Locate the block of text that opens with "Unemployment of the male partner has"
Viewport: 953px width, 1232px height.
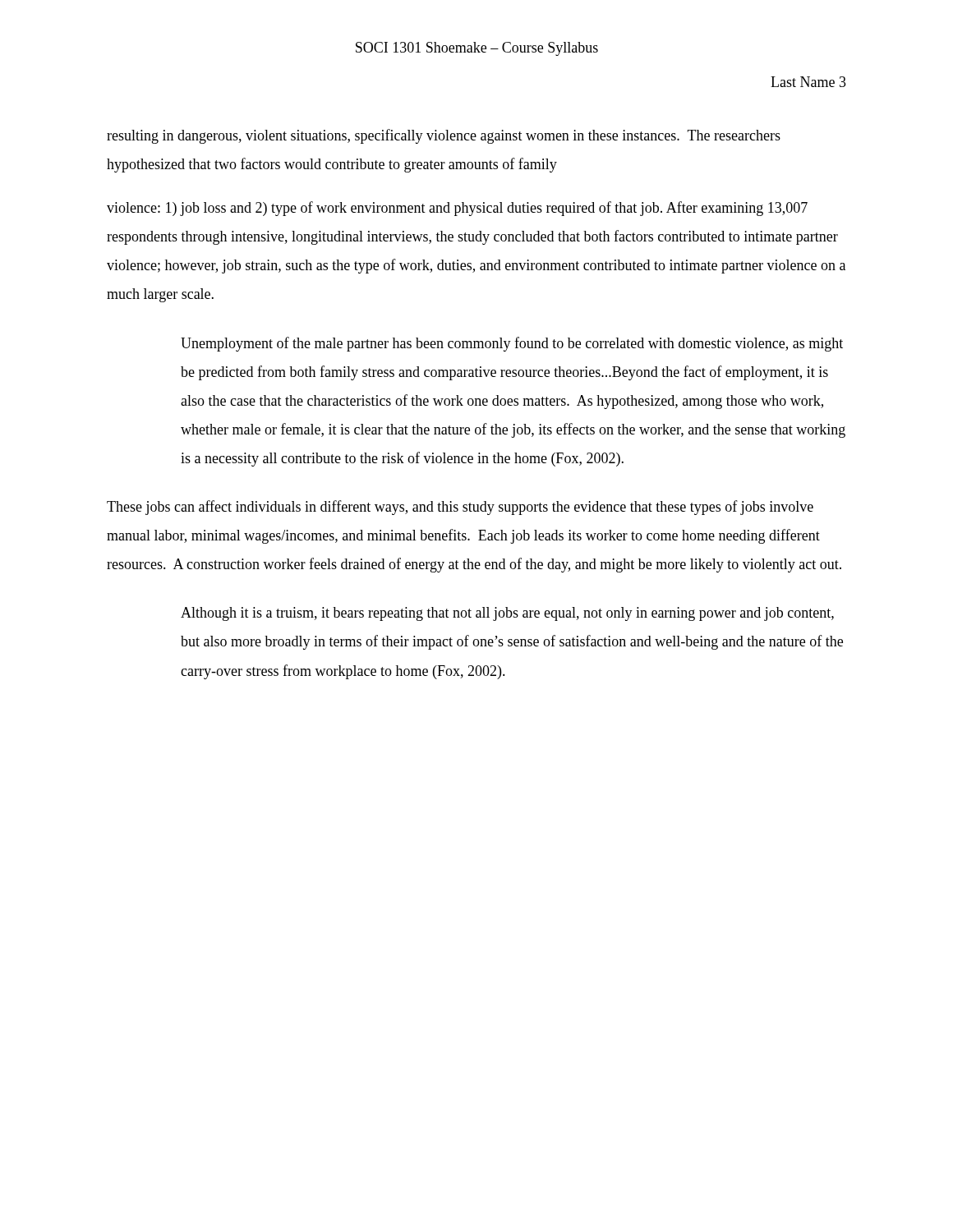click(x=513, y=401)
